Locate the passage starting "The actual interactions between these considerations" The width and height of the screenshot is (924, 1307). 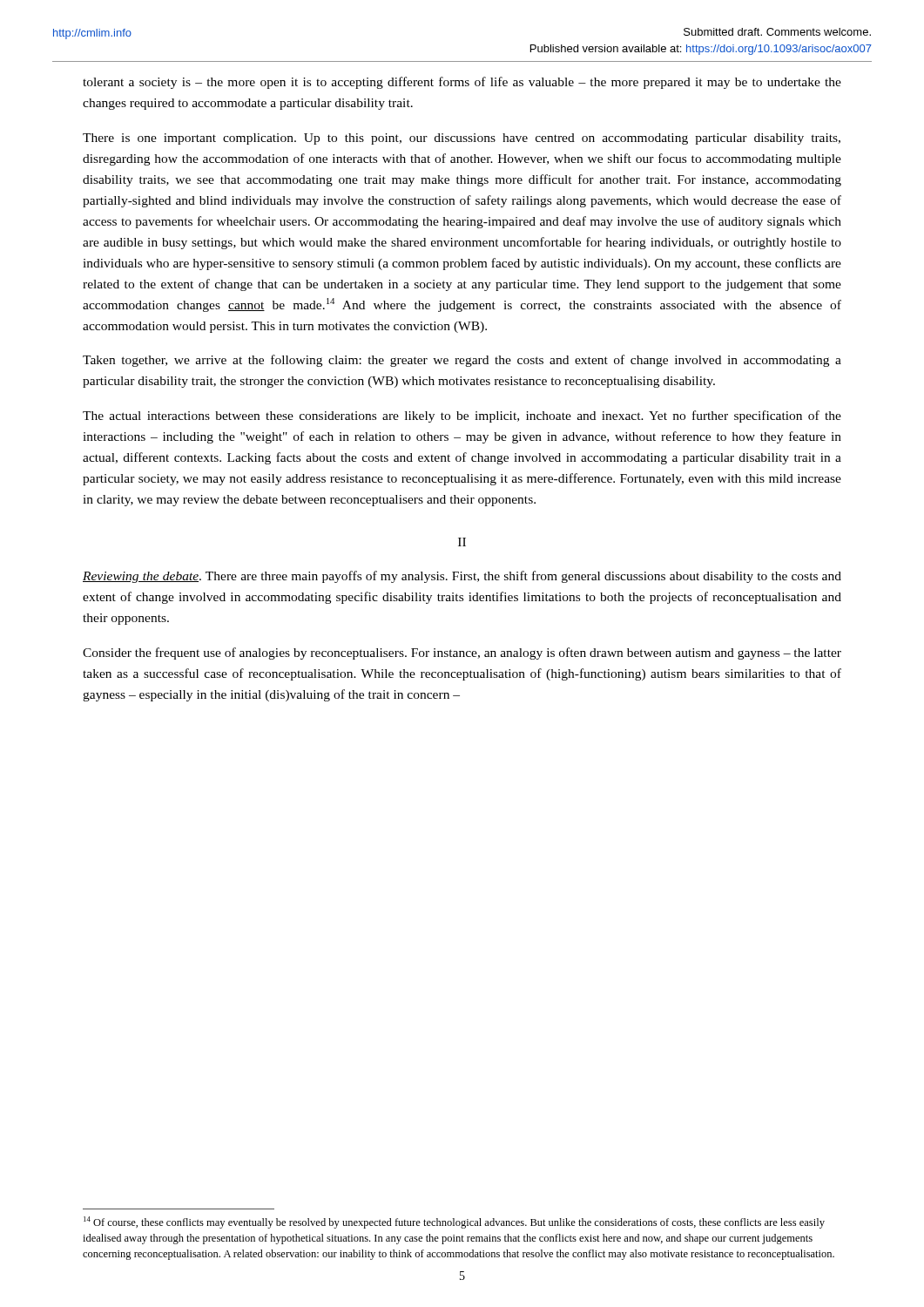pos(462,457)
